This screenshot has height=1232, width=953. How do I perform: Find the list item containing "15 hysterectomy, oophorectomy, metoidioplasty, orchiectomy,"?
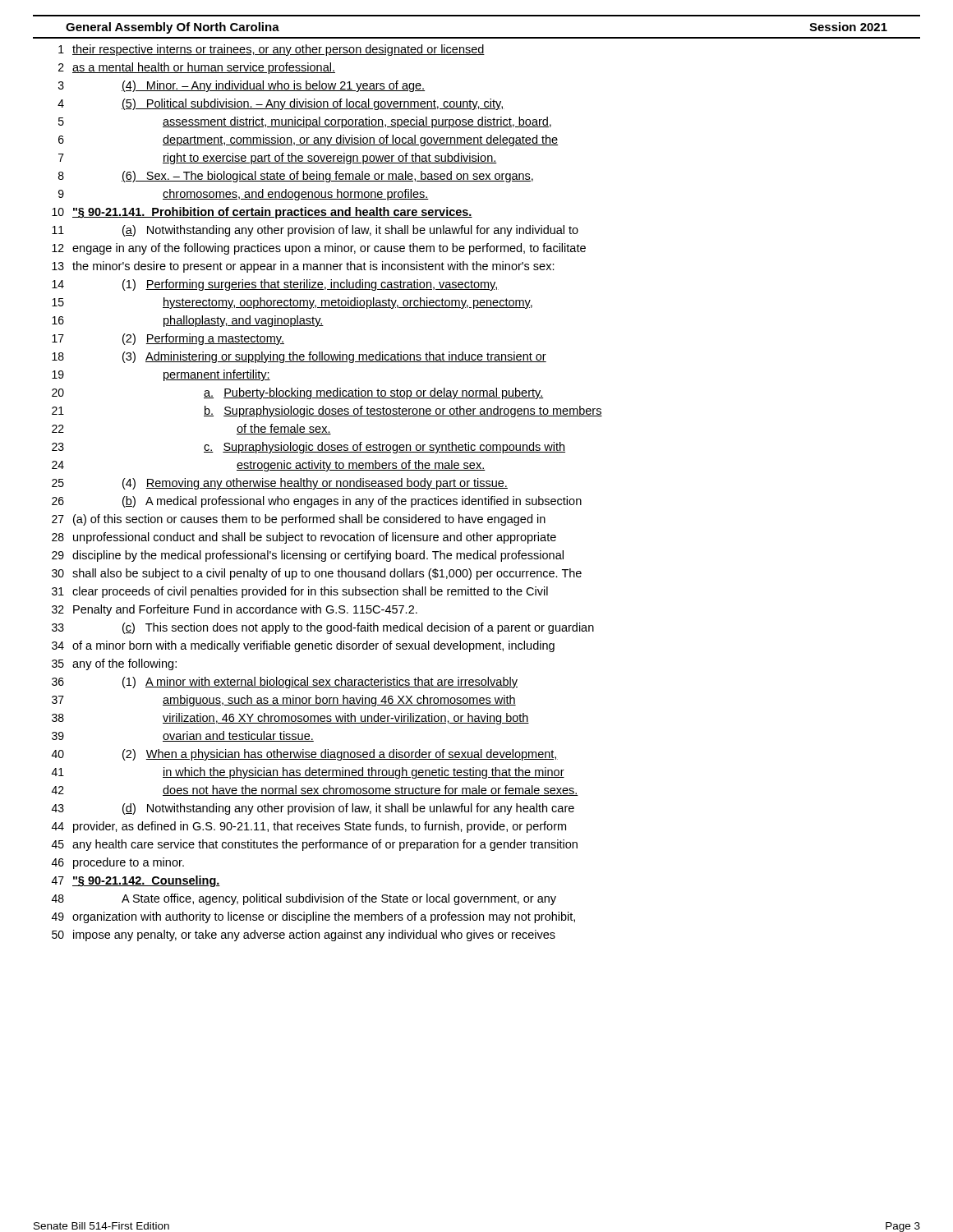click(x=476, y=302)
